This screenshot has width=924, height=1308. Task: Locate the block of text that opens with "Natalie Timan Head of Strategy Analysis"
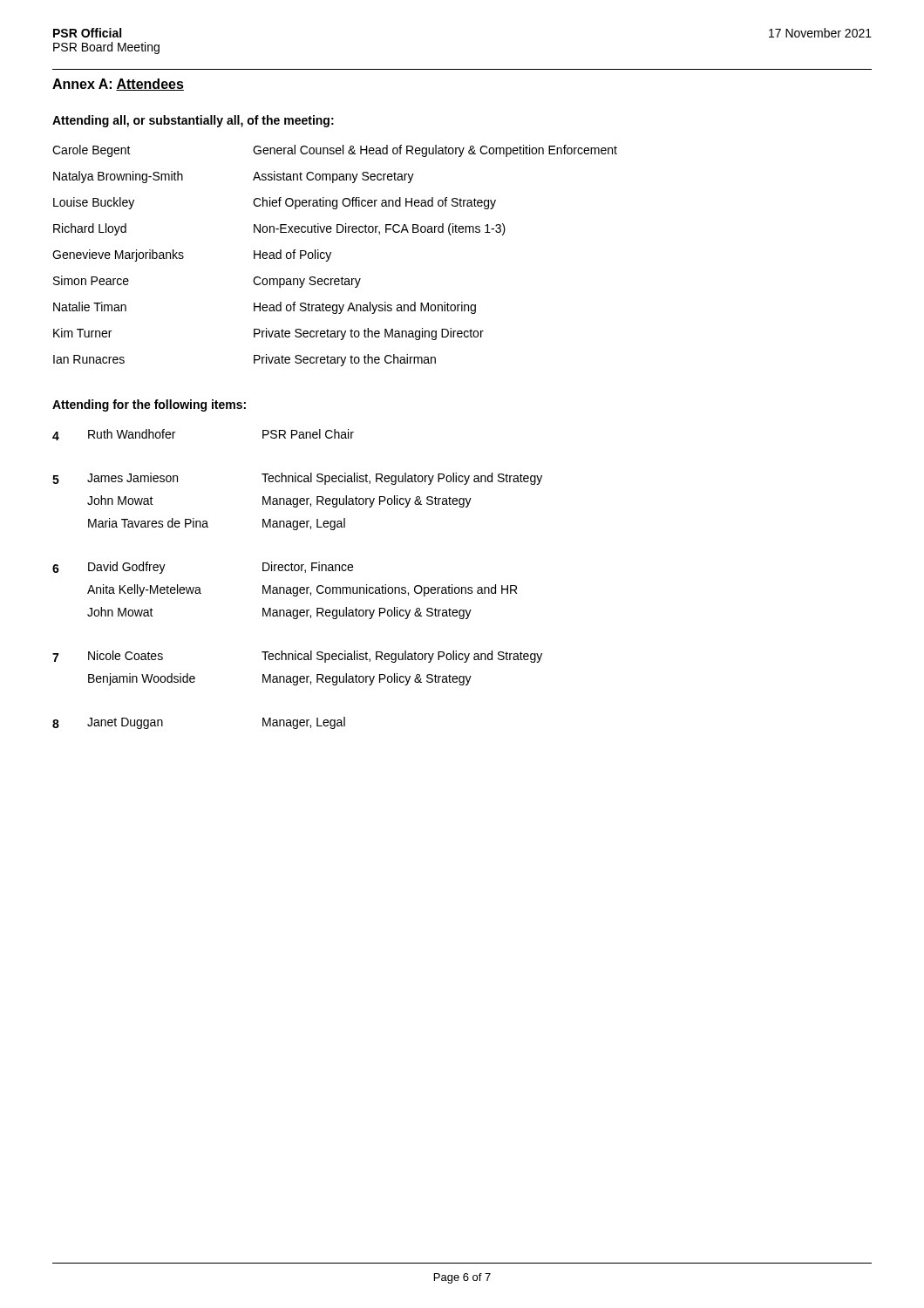click(x=264, y=307)
